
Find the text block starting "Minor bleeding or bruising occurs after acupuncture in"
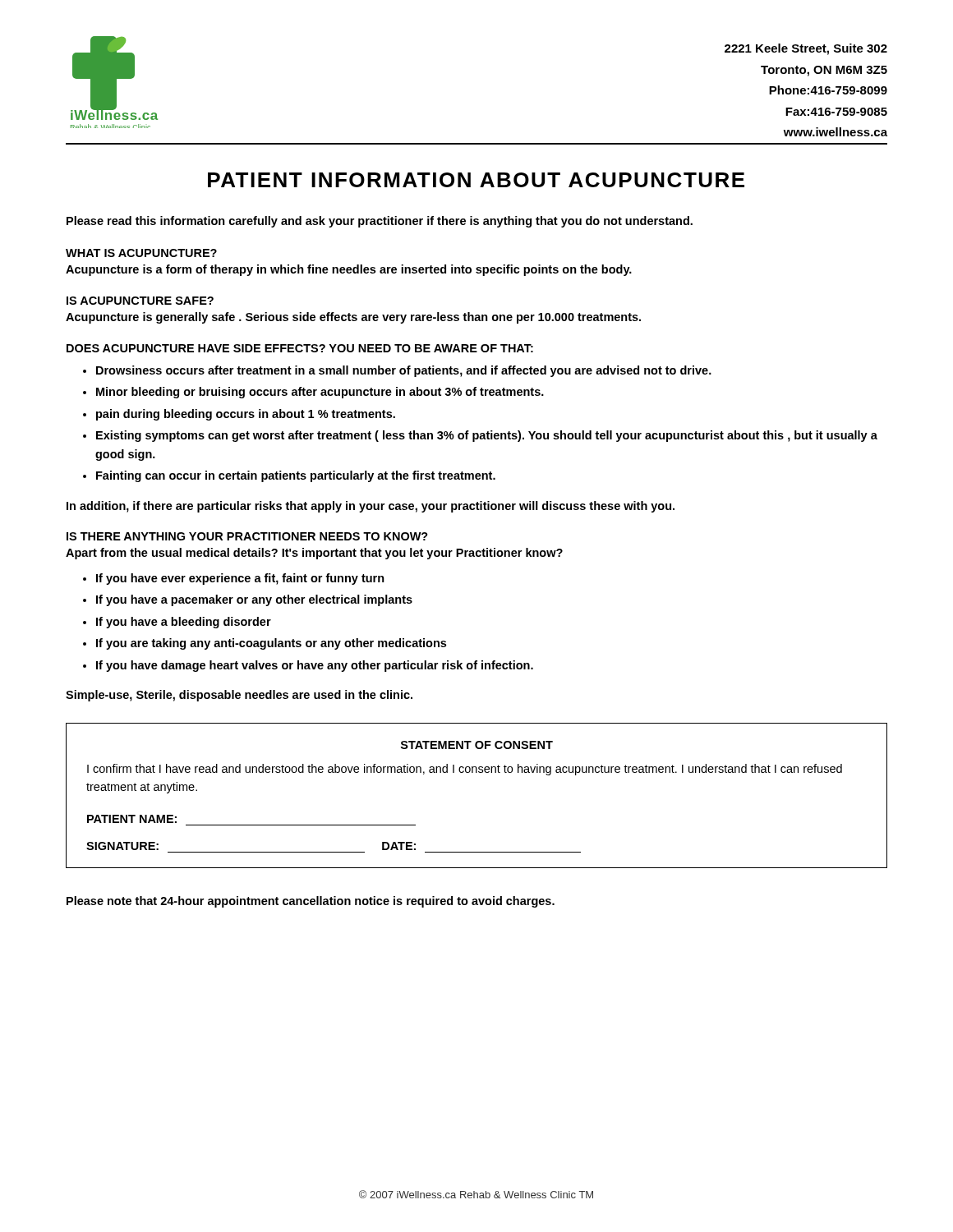pyautogui.click(x=320, y=392)
